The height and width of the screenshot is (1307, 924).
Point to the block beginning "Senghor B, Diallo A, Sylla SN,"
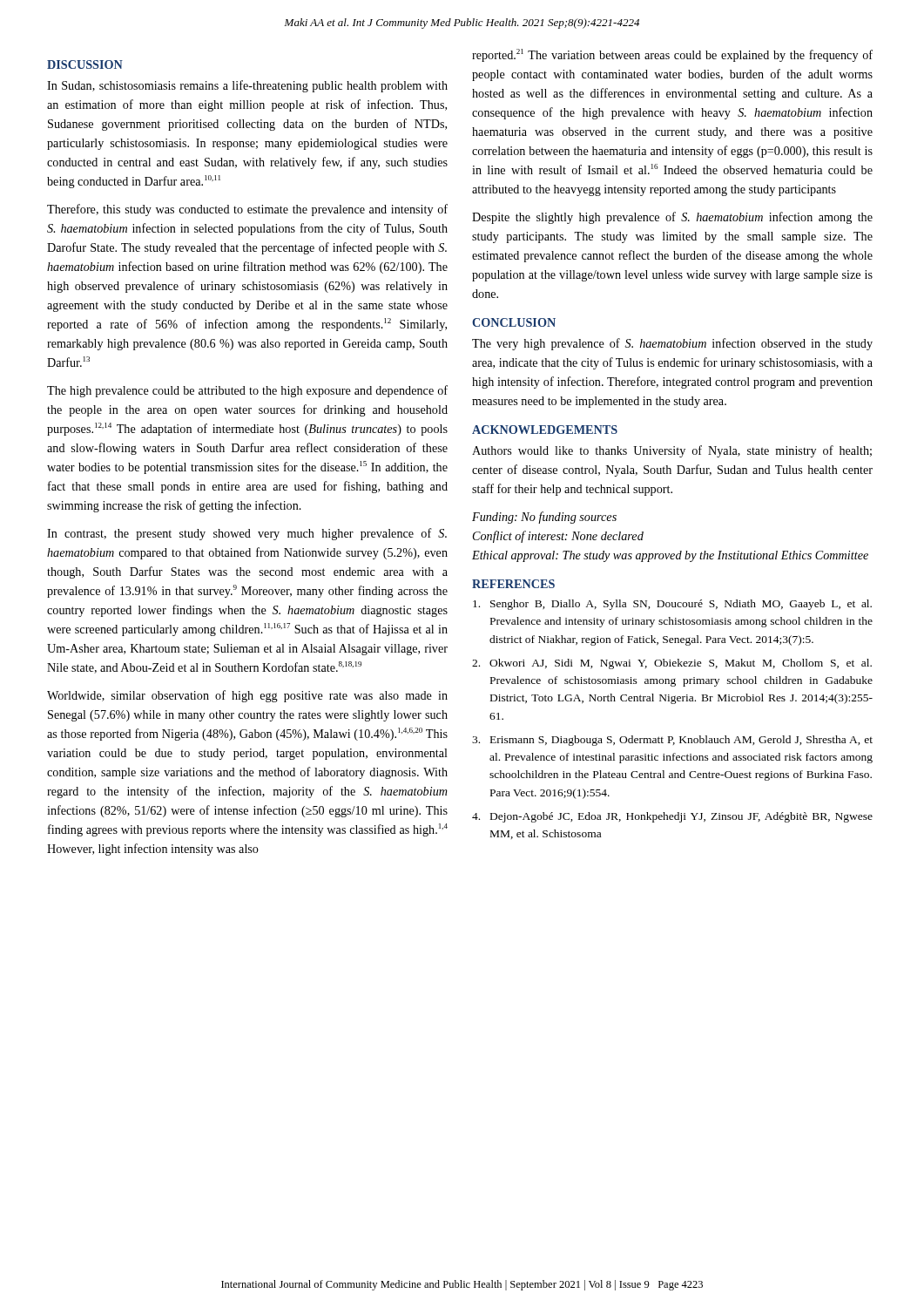(x=672, y=622)
